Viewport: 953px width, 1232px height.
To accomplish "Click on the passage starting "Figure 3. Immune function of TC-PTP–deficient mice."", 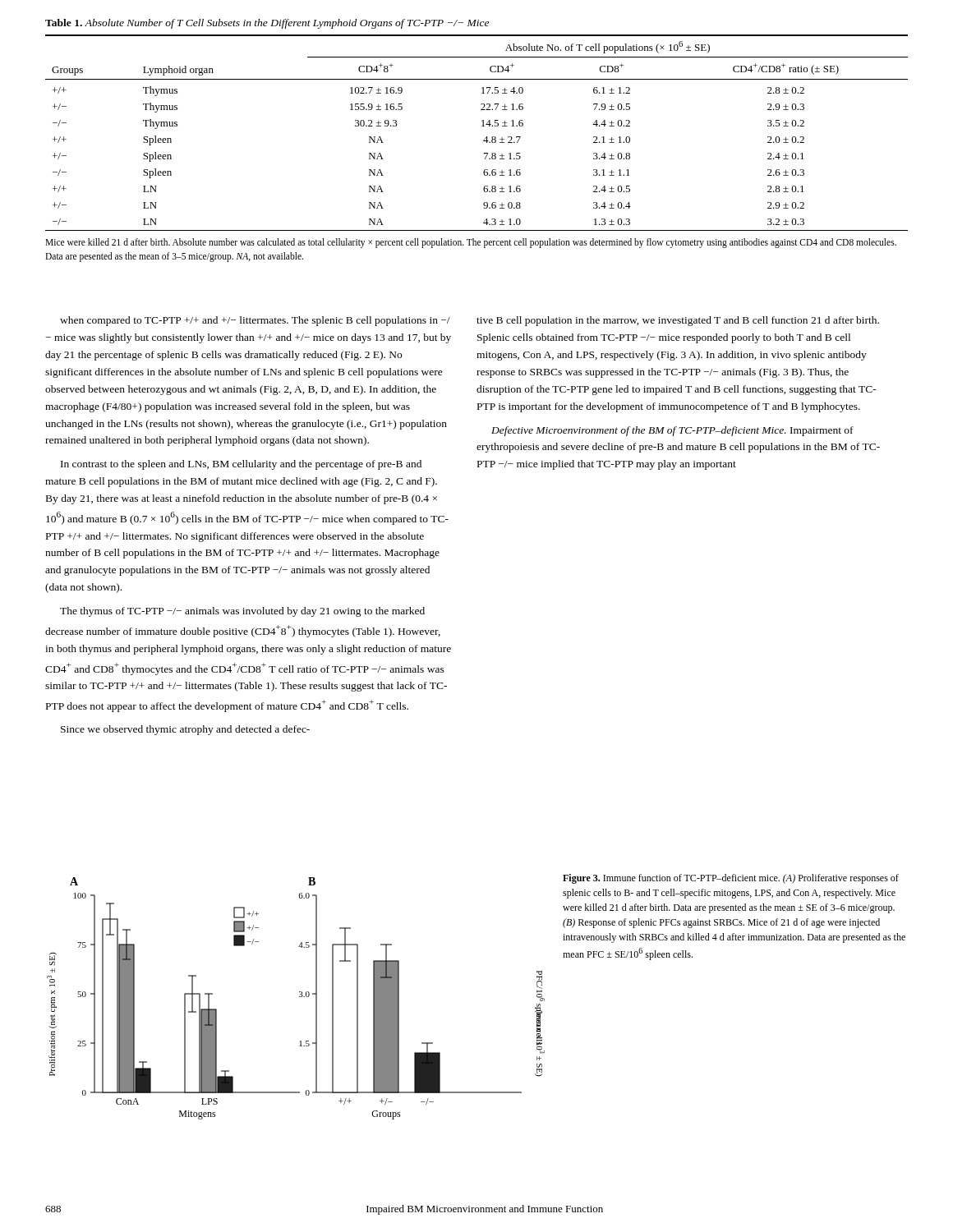I will (734, 916).
